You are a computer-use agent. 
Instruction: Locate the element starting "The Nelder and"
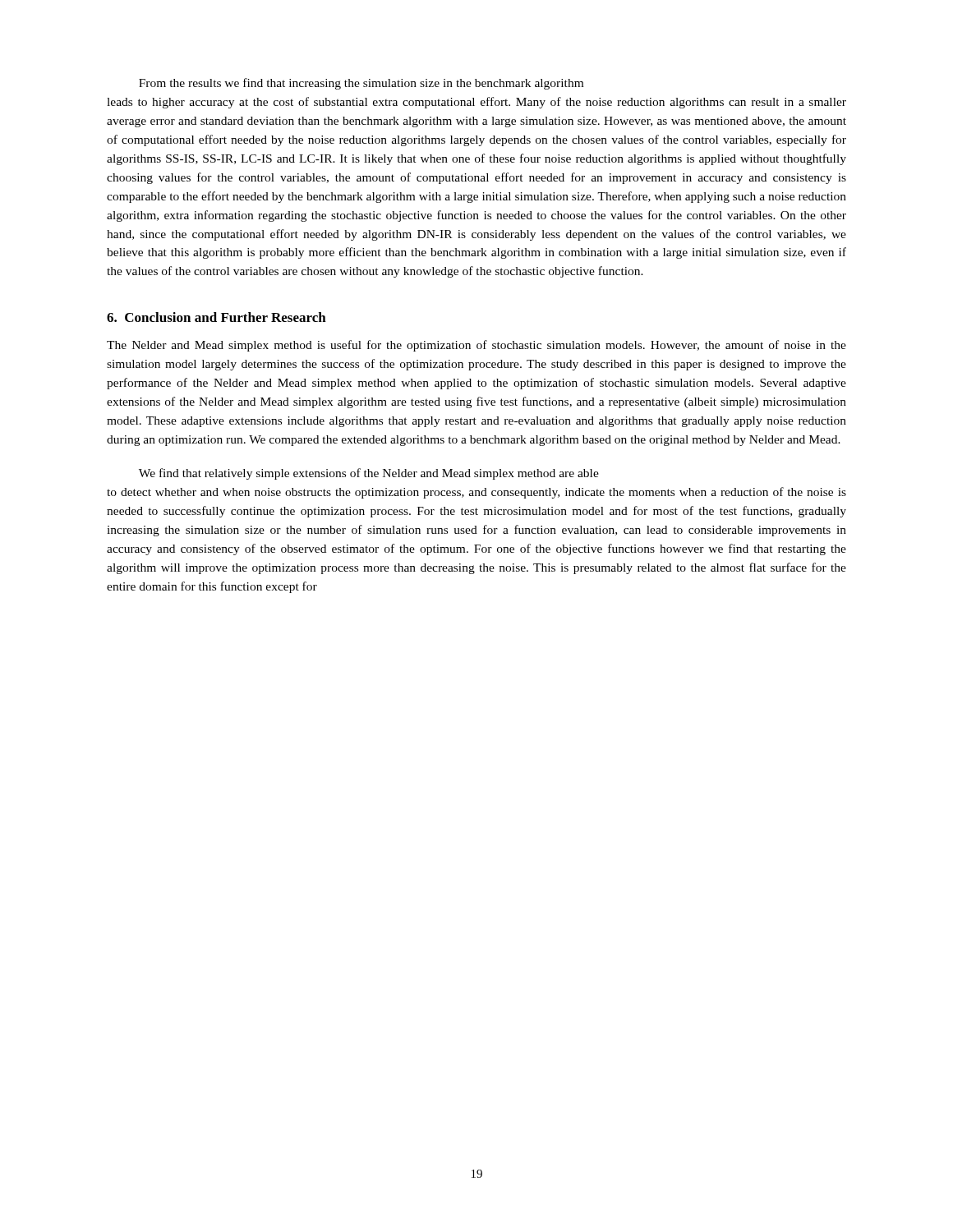click(476, 392)
